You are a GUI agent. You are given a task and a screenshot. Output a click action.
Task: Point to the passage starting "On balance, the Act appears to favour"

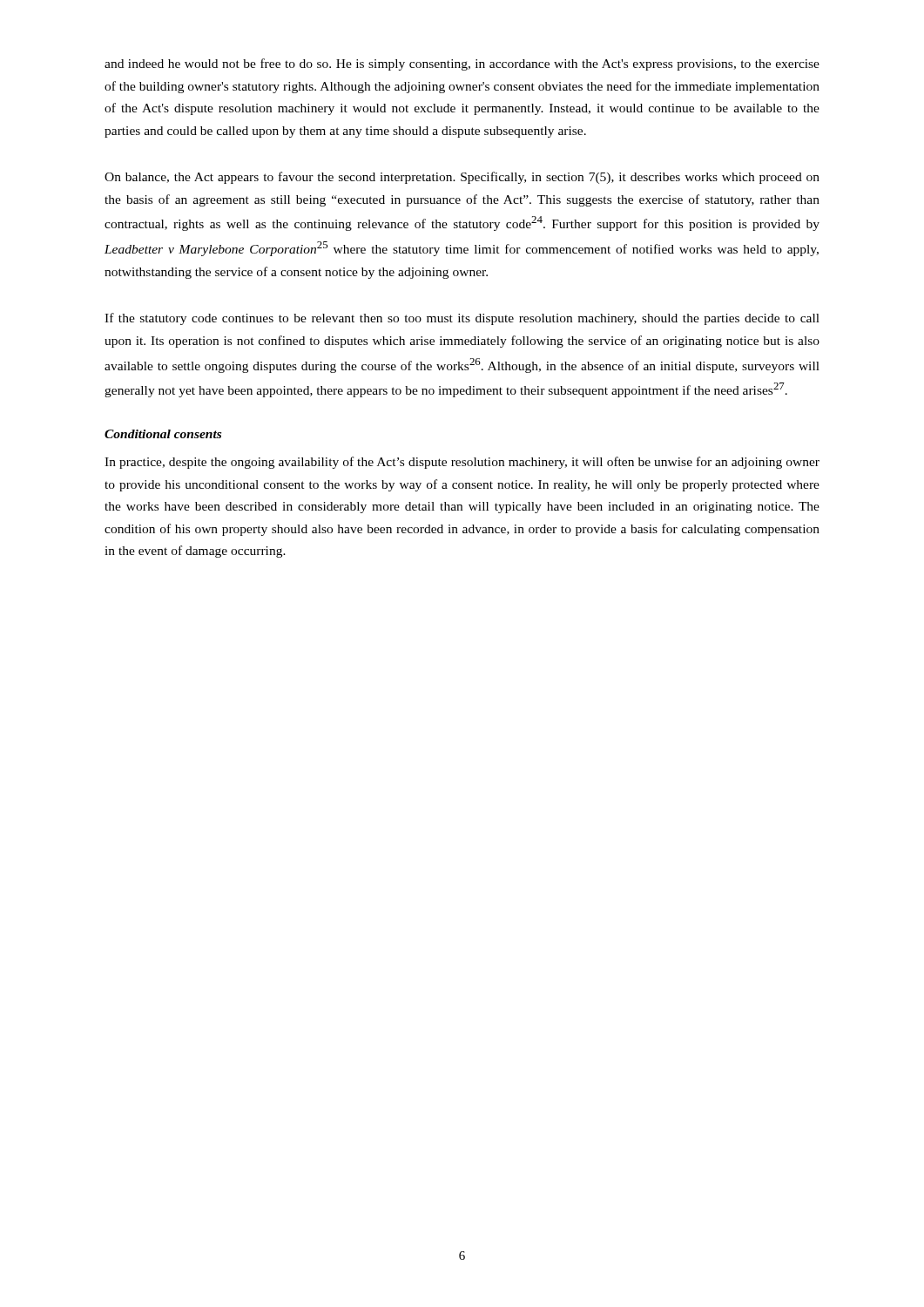pos(462,224)
